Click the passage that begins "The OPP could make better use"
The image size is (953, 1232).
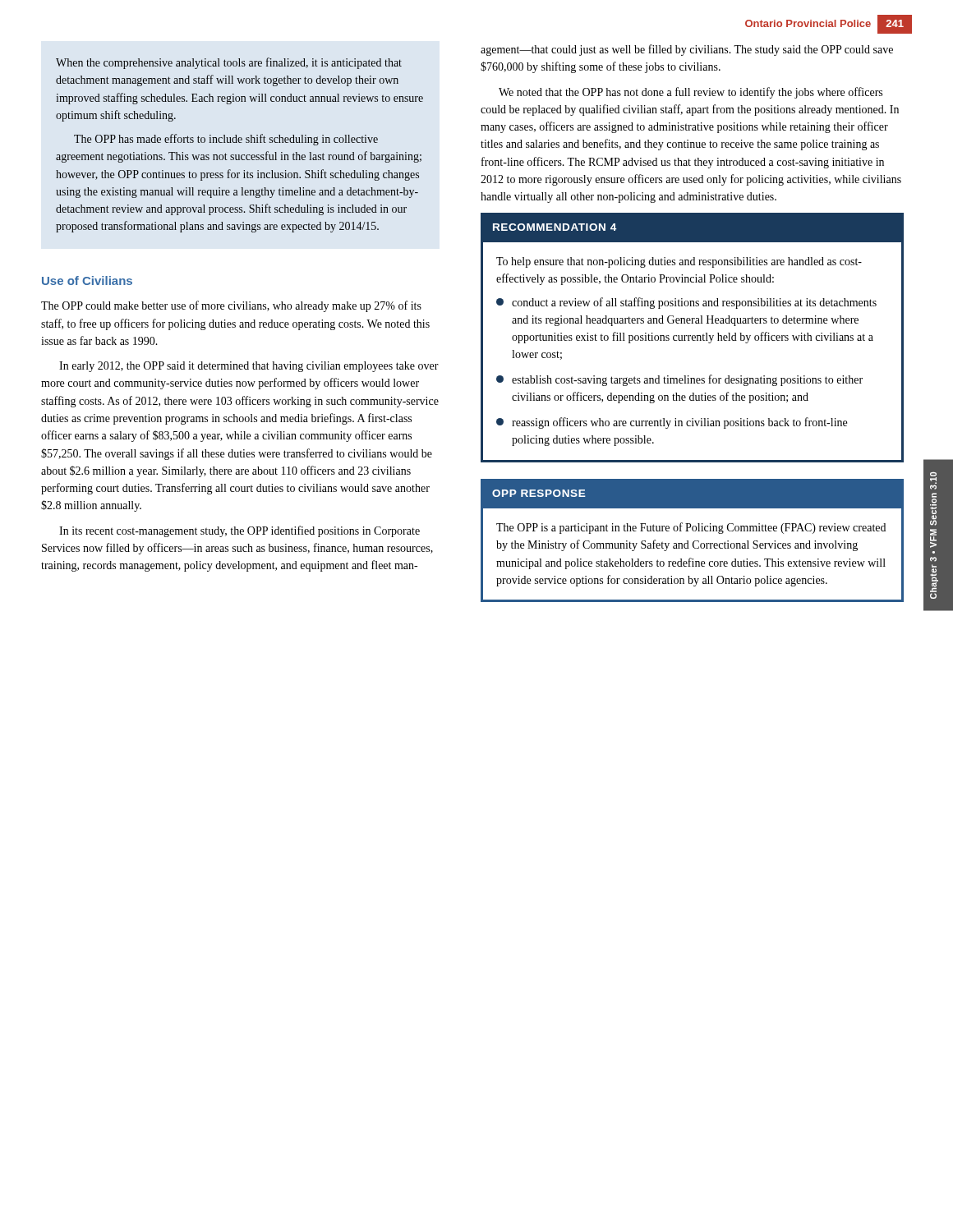pyautogui.click(x=240, y=436)
